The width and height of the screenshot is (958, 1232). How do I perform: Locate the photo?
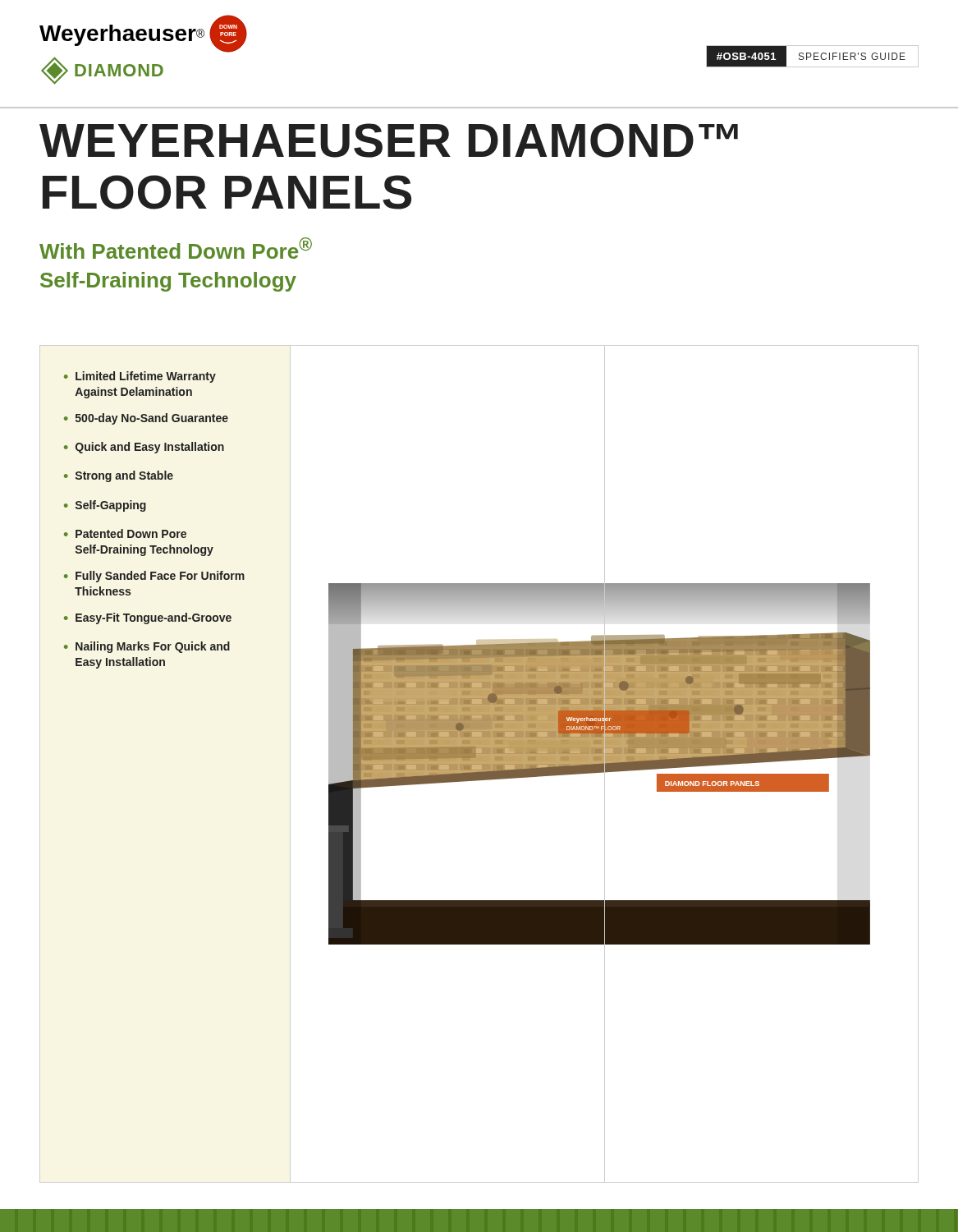(x=604, y=764)
